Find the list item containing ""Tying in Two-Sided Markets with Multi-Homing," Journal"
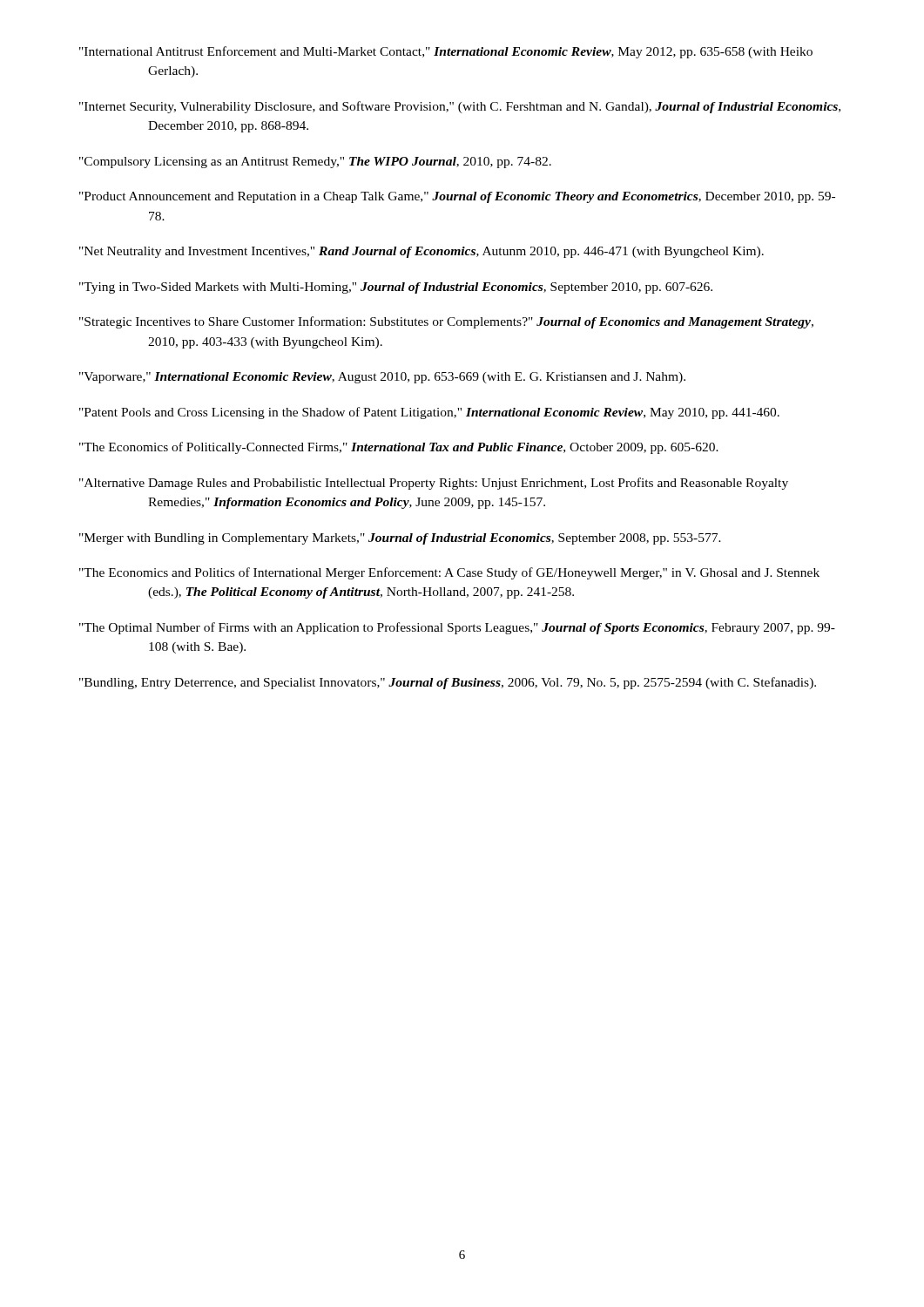This screenshot has width=924, height=1307. point(396,286)
